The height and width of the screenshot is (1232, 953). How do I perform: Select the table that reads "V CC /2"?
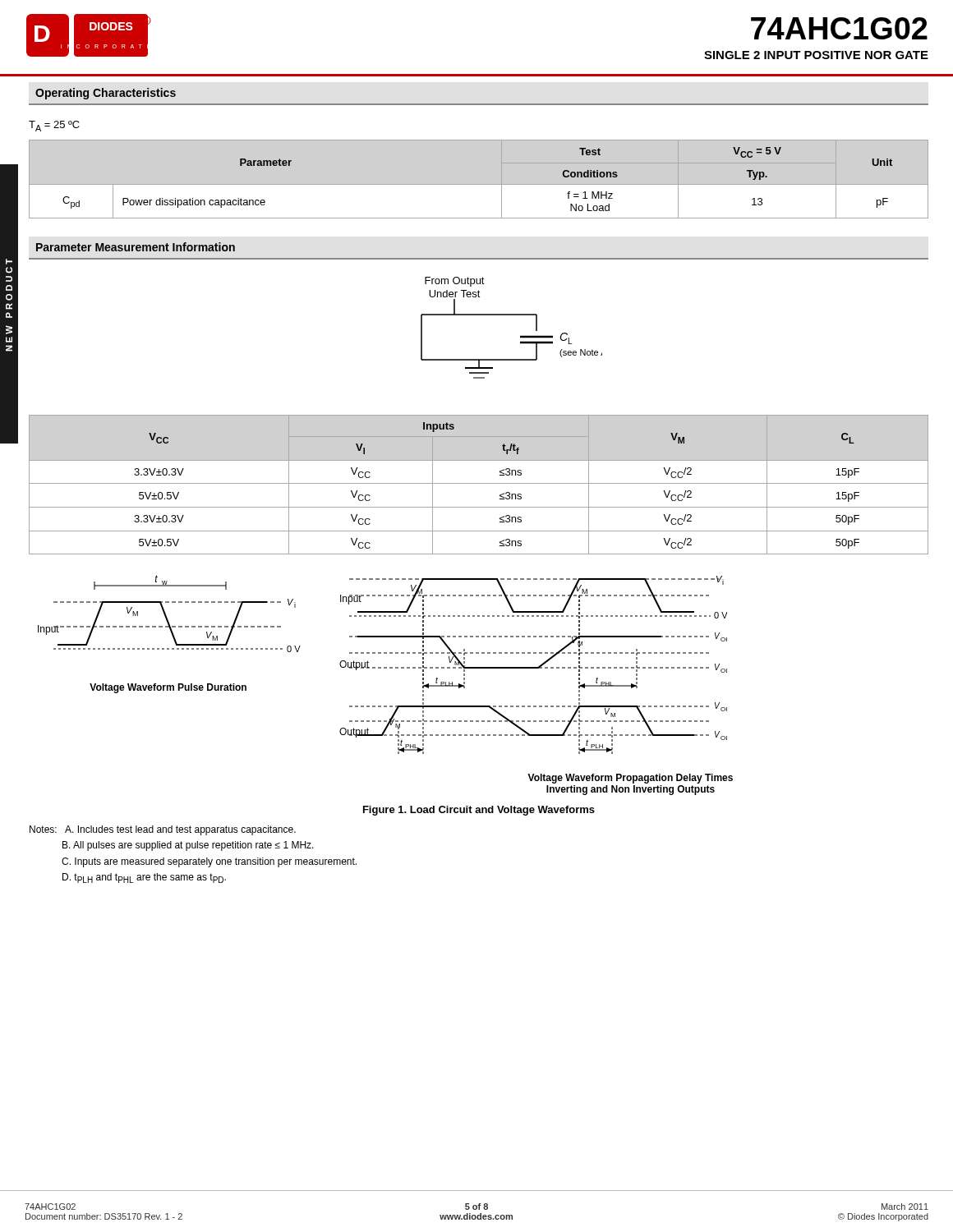tap(479, 485)
